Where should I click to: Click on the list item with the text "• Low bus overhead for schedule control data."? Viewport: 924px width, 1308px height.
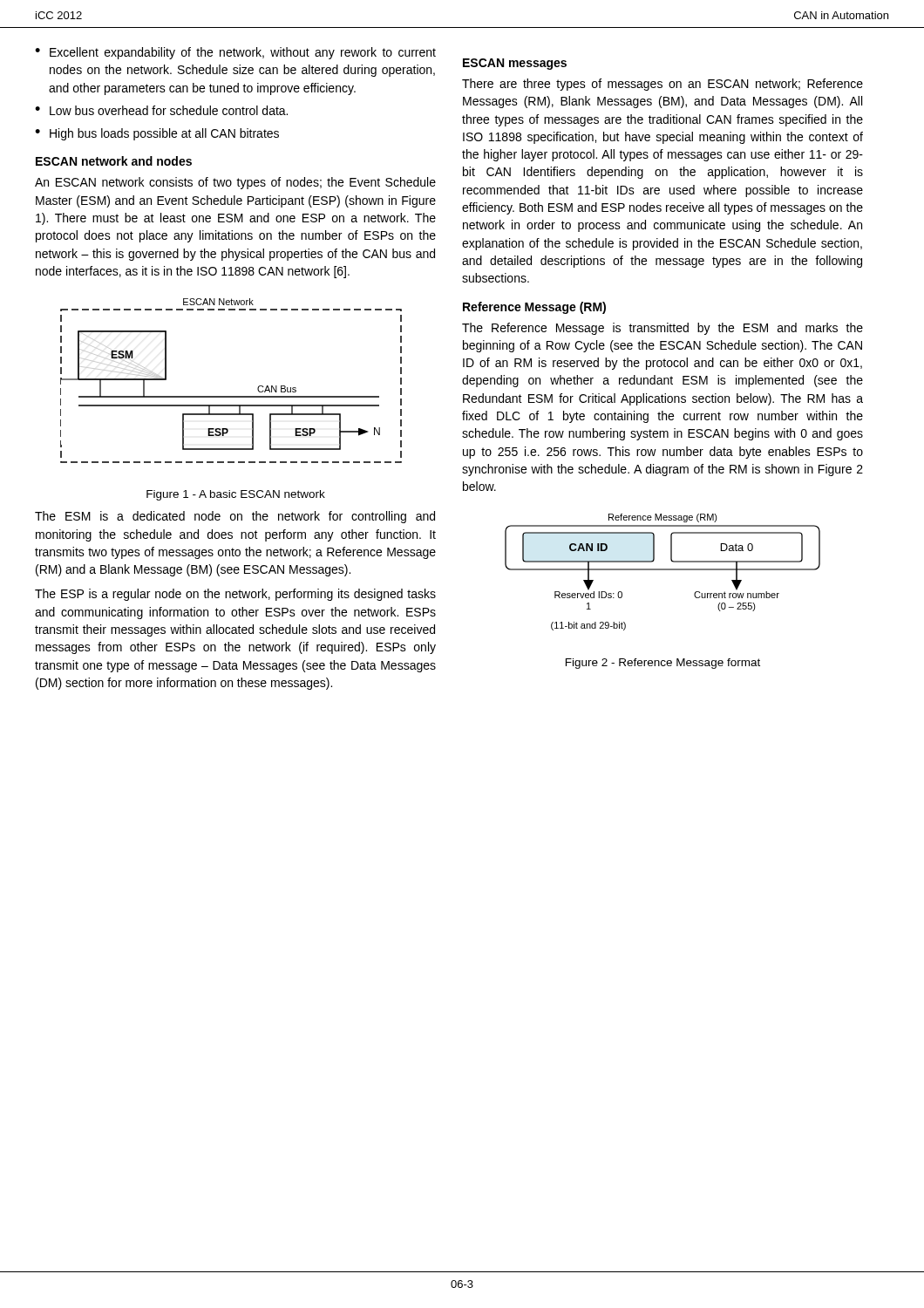click(x=162, y=111)
